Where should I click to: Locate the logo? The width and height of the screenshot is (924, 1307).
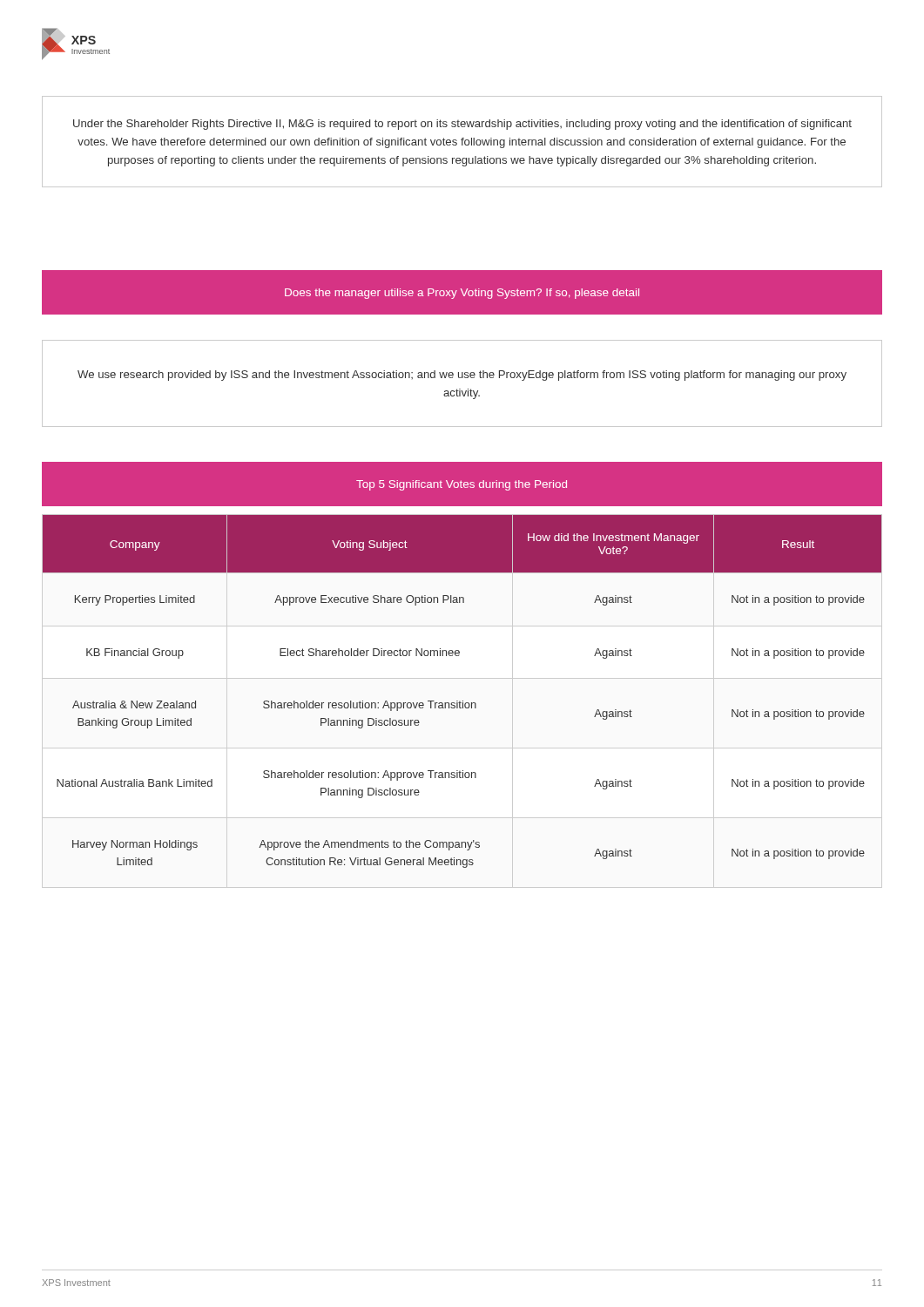(x=98, y=45)
